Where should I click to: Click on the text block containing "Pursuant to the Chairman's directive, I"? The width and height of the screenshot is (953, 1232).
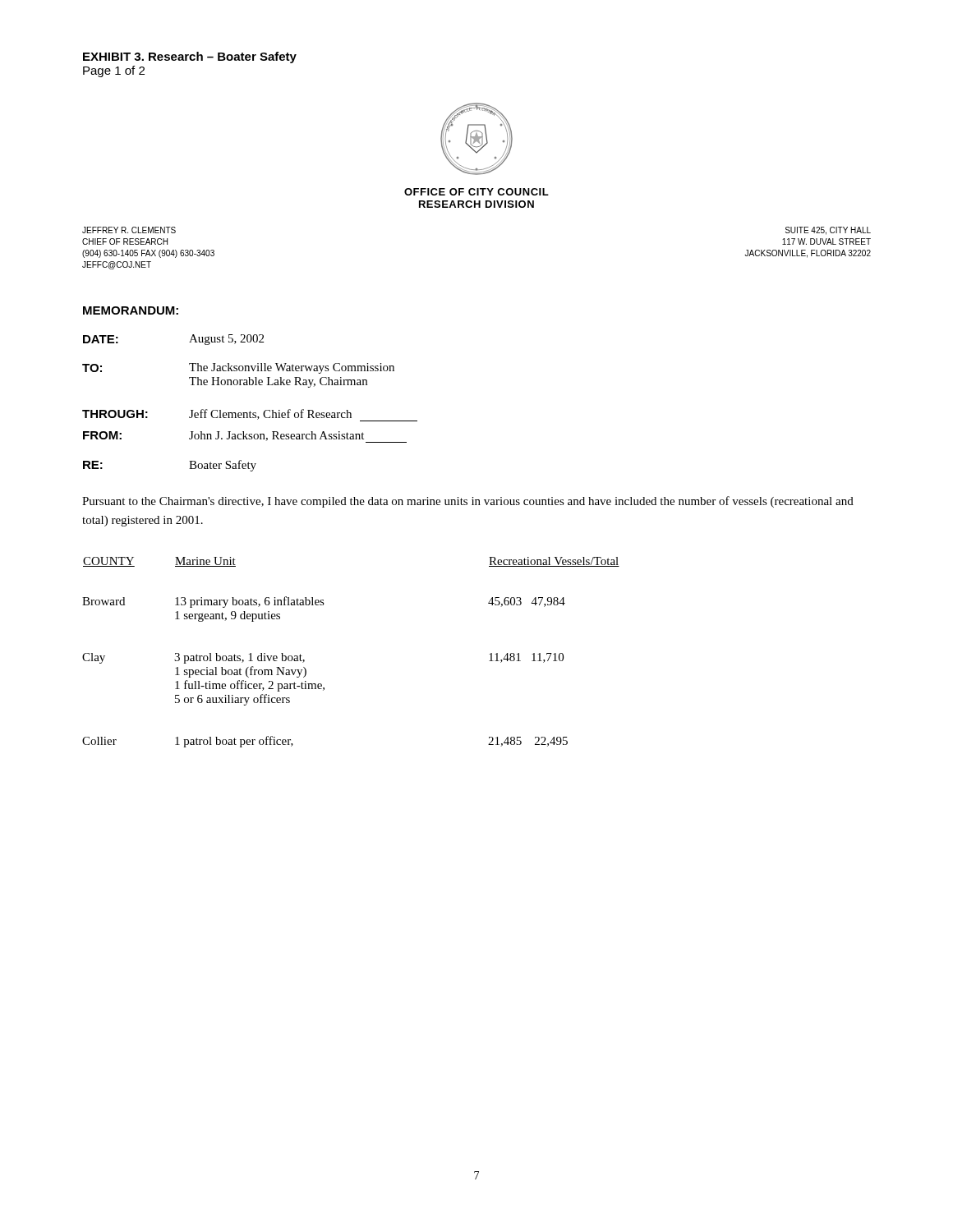click(x=468, y=510)
